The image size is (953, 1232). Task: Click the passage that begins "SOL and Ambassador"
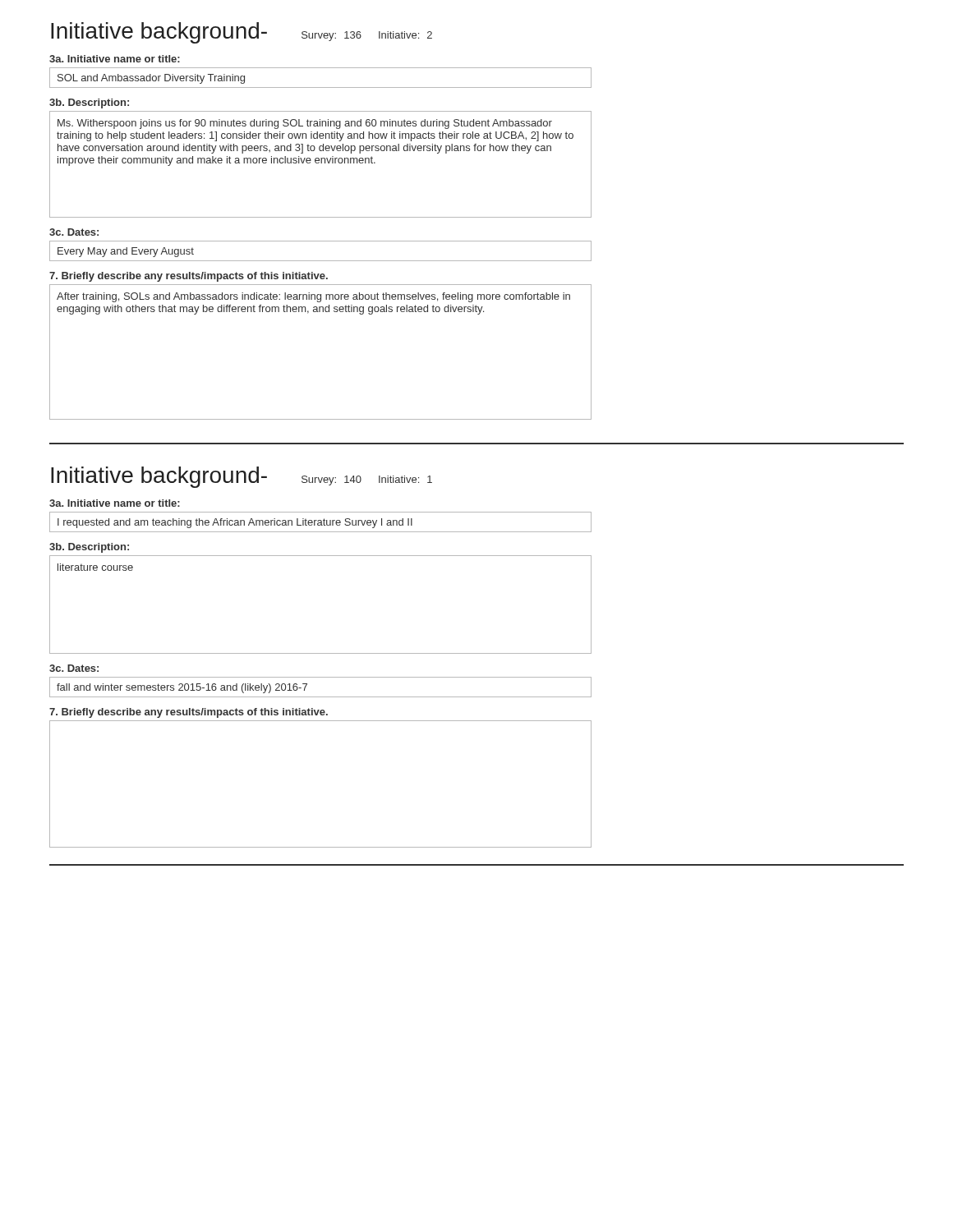pos(151,78)
